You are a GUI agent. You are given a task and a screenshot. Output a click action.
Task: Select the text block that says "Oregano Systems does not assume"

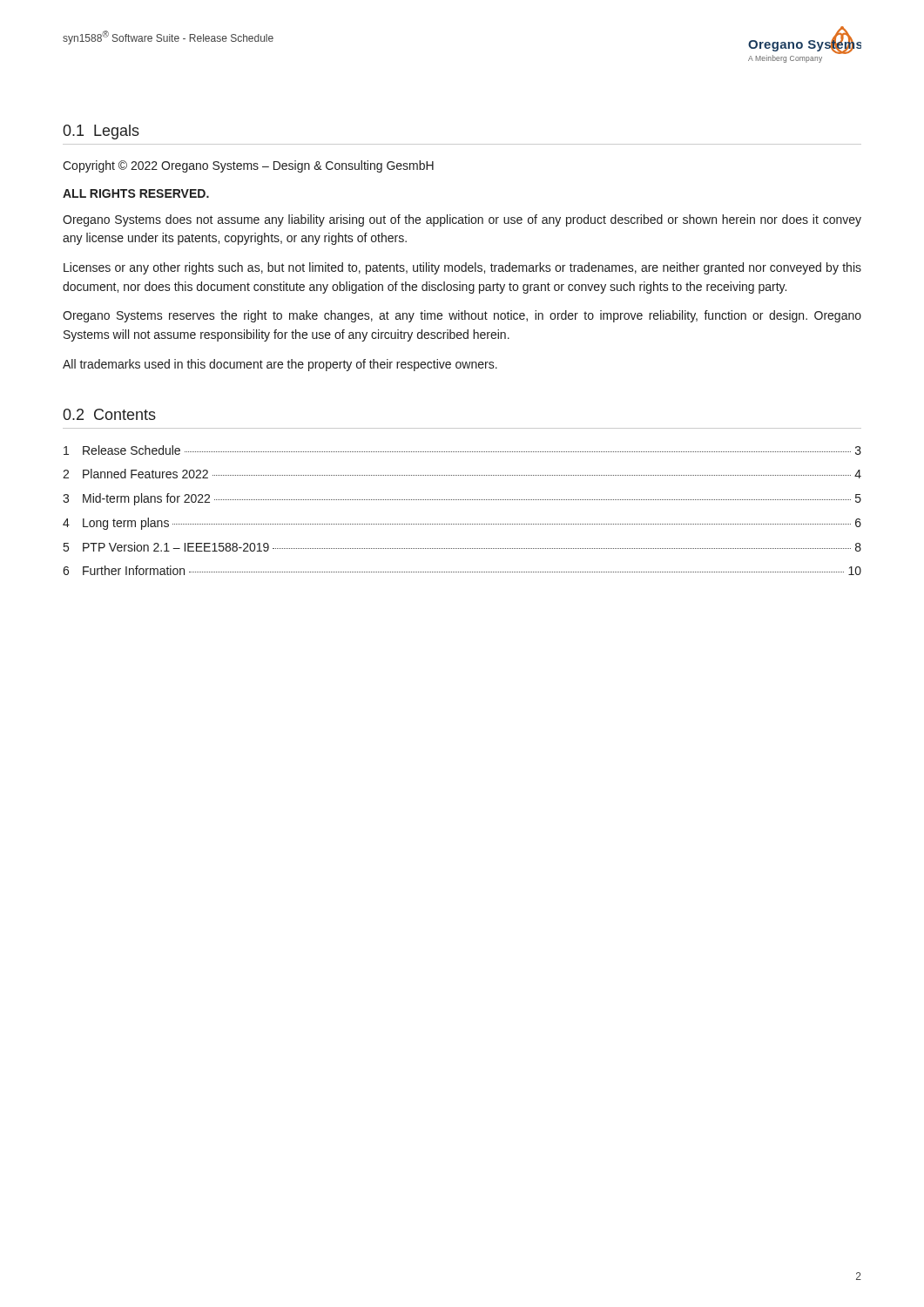click(x=462, y=229)
